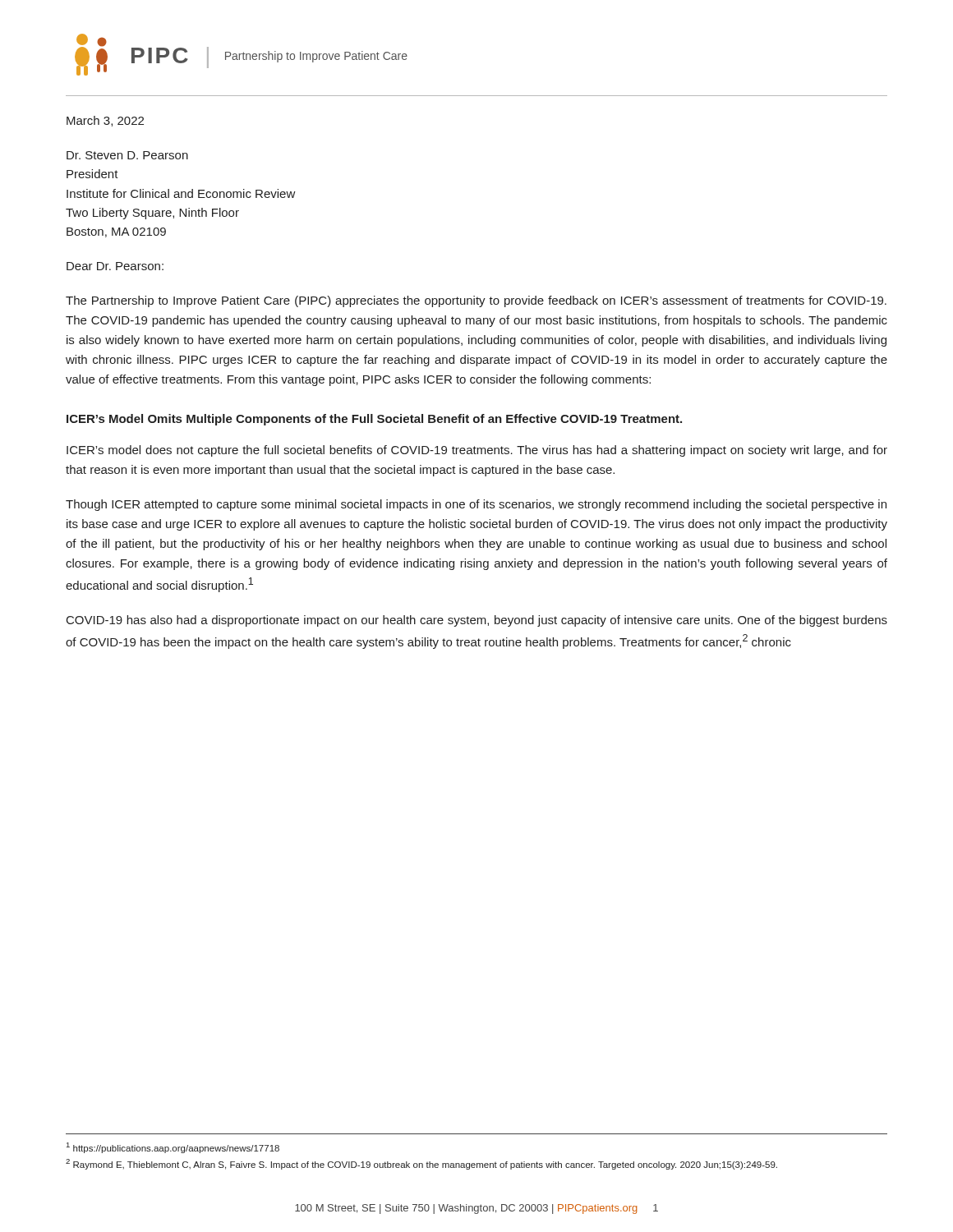Select the footnote containing "2 Raymond E, Thieblemont C,"

pyautogui.click(x=422, y=1163)
